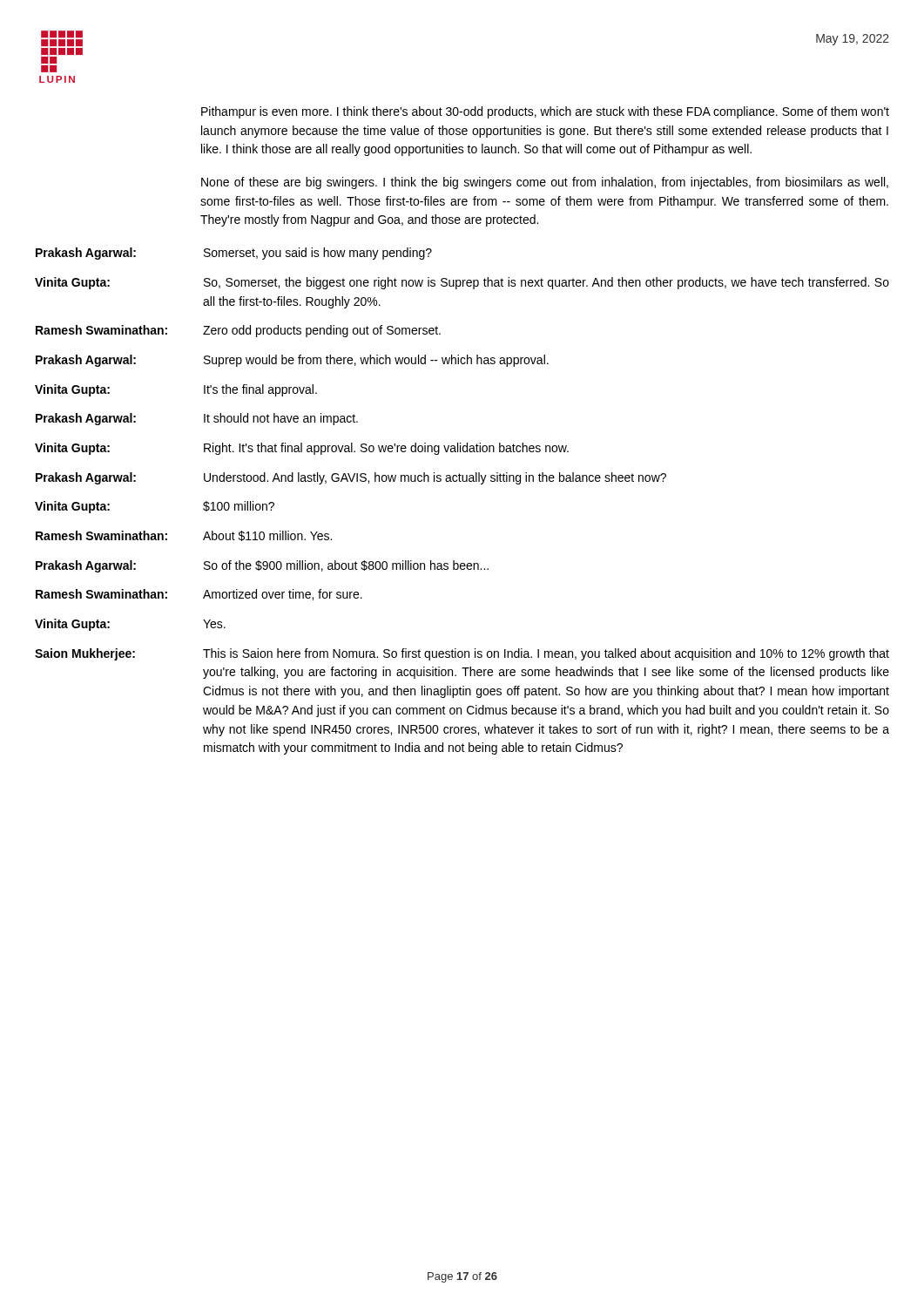The height and width of the screenshot is (1307, 924).
Task: Find the text containing "Vinita Gupta: Yes."
Action: click(76, 624)
